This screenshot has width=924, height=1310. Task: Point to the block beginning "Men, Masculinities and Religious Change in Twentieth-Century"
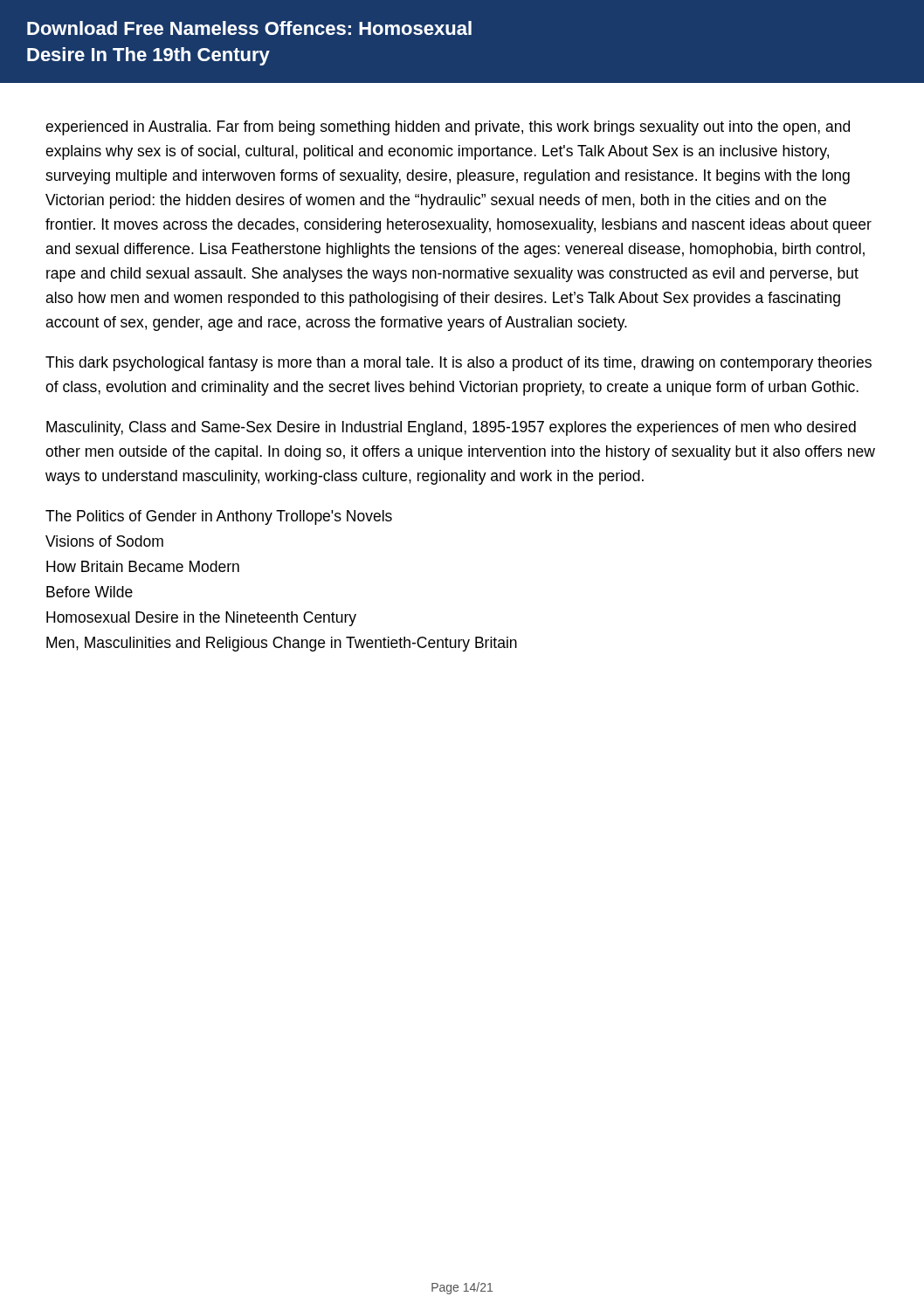(x=462, y=643)
